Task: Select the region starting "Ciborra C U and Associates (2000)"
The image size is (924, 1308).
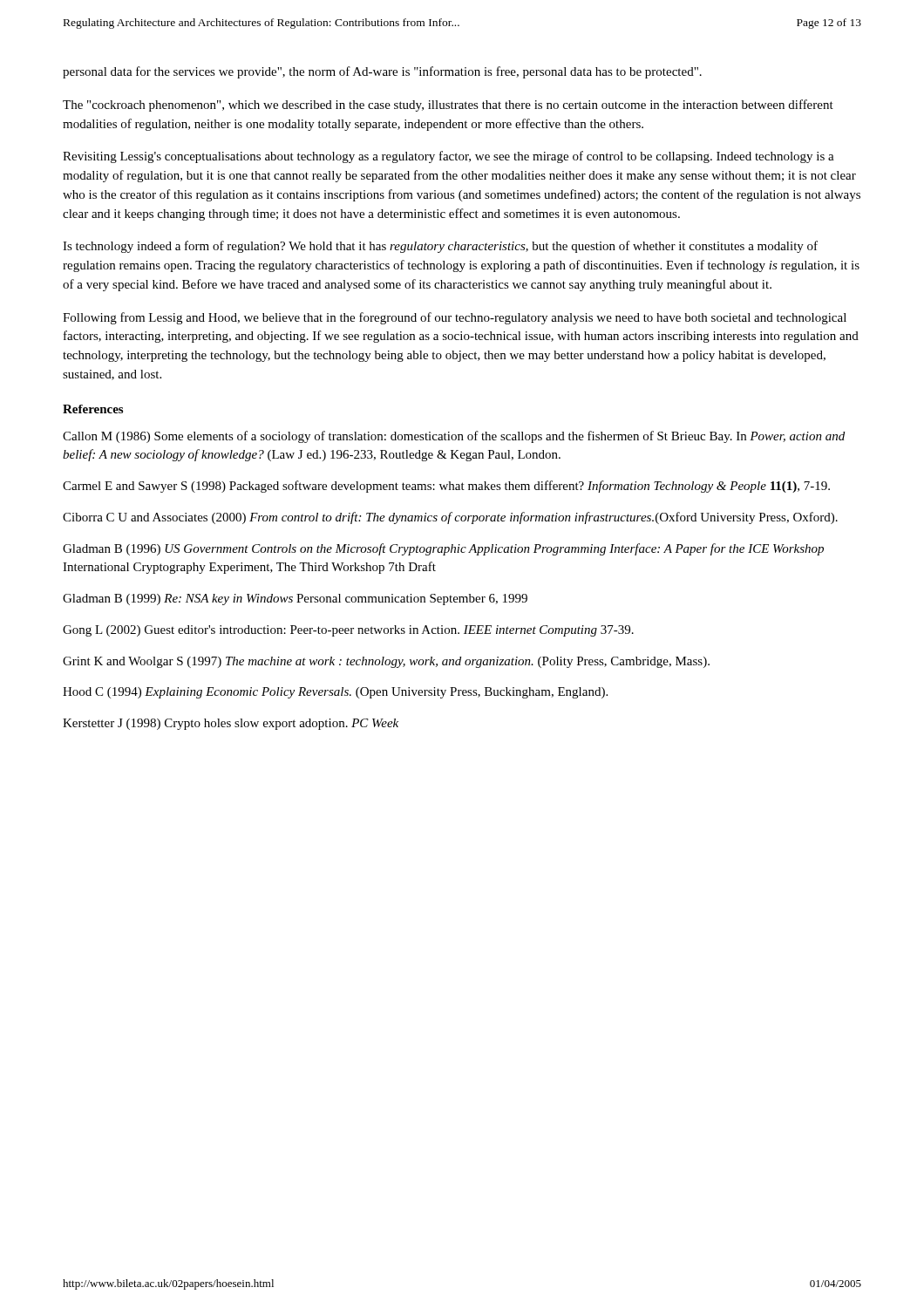Action: coord(450,517)
